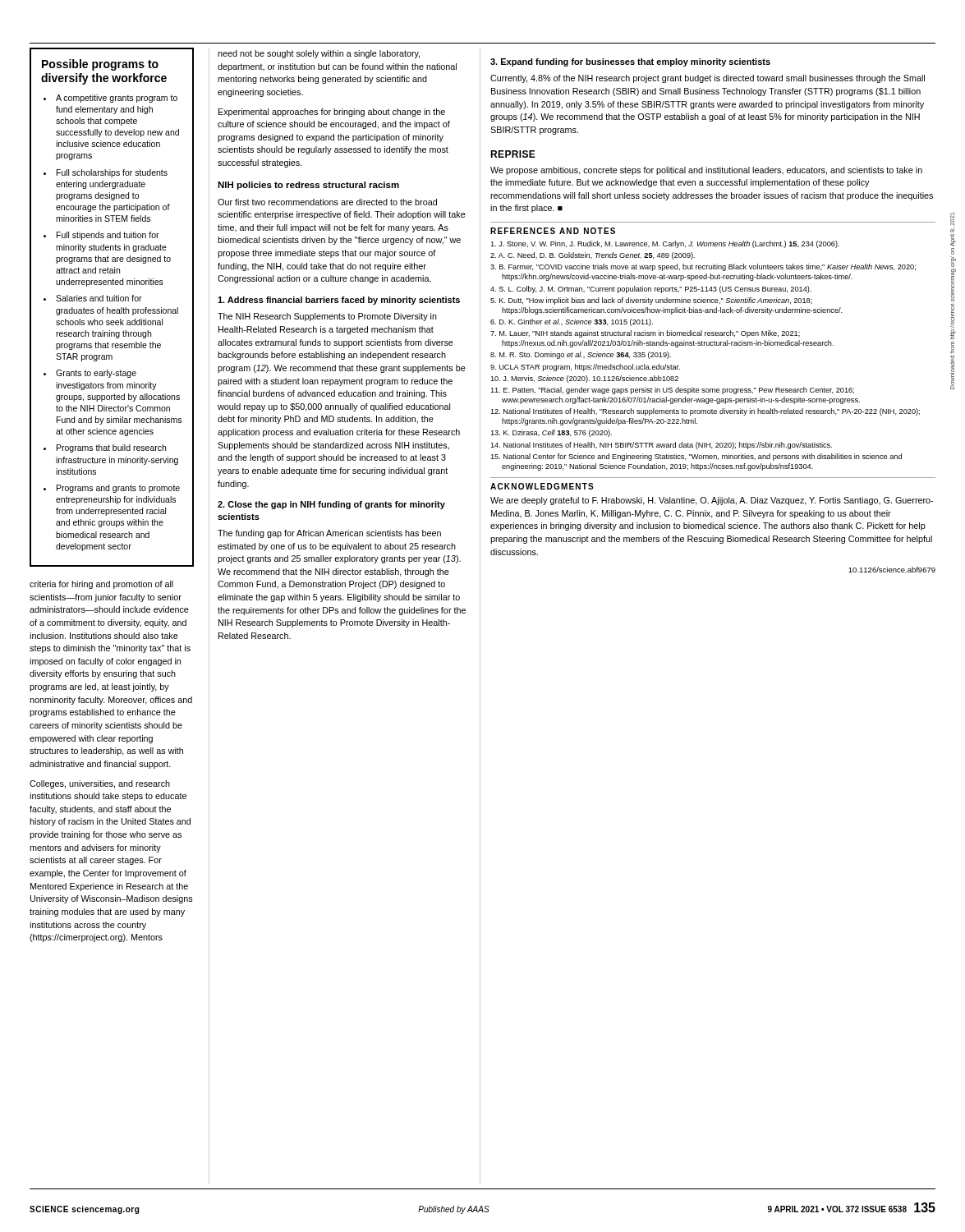965x1232 pixels.
Task: Where is the passage that starts "8. M. R. Sto. Domingo et al.,"?
Action: pos(581,355)
